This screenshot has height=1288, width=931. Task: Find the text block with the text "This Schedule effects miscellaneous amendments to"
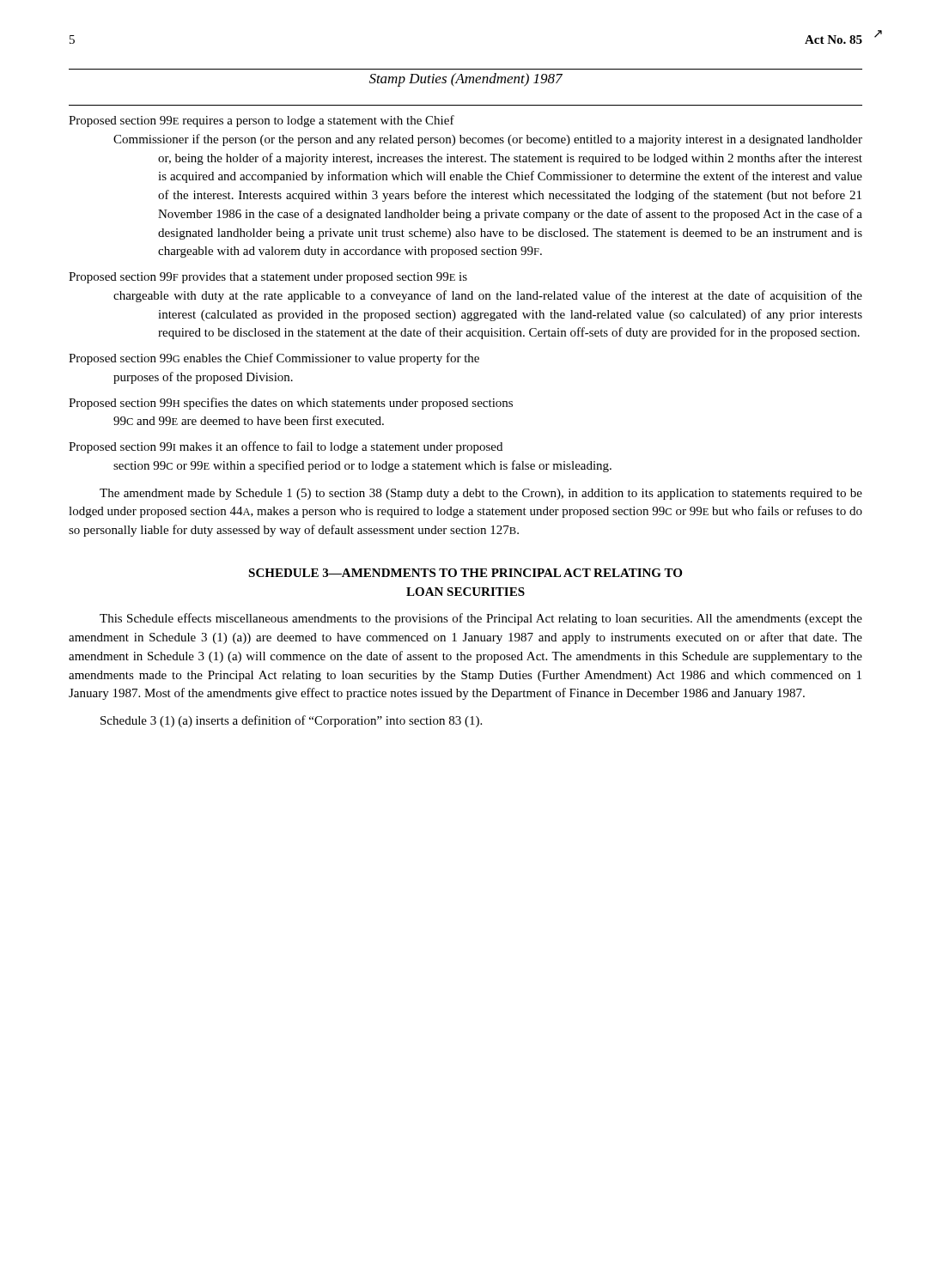tap(466, 656)
